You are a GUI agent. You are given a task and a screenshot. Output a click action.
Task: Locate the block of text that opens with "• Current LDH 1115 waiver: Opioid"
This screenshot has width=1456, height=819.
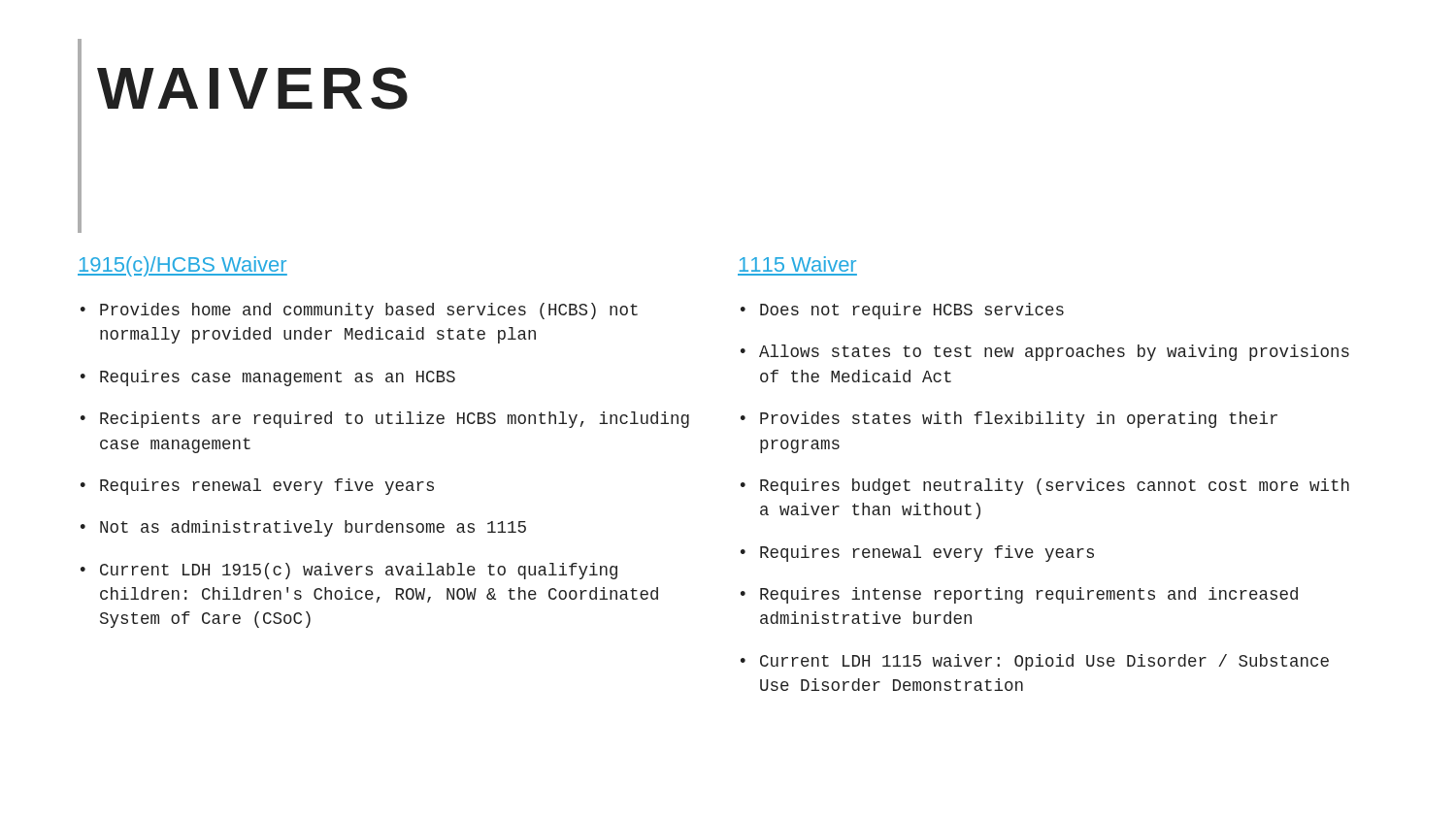click(1048, 675)
